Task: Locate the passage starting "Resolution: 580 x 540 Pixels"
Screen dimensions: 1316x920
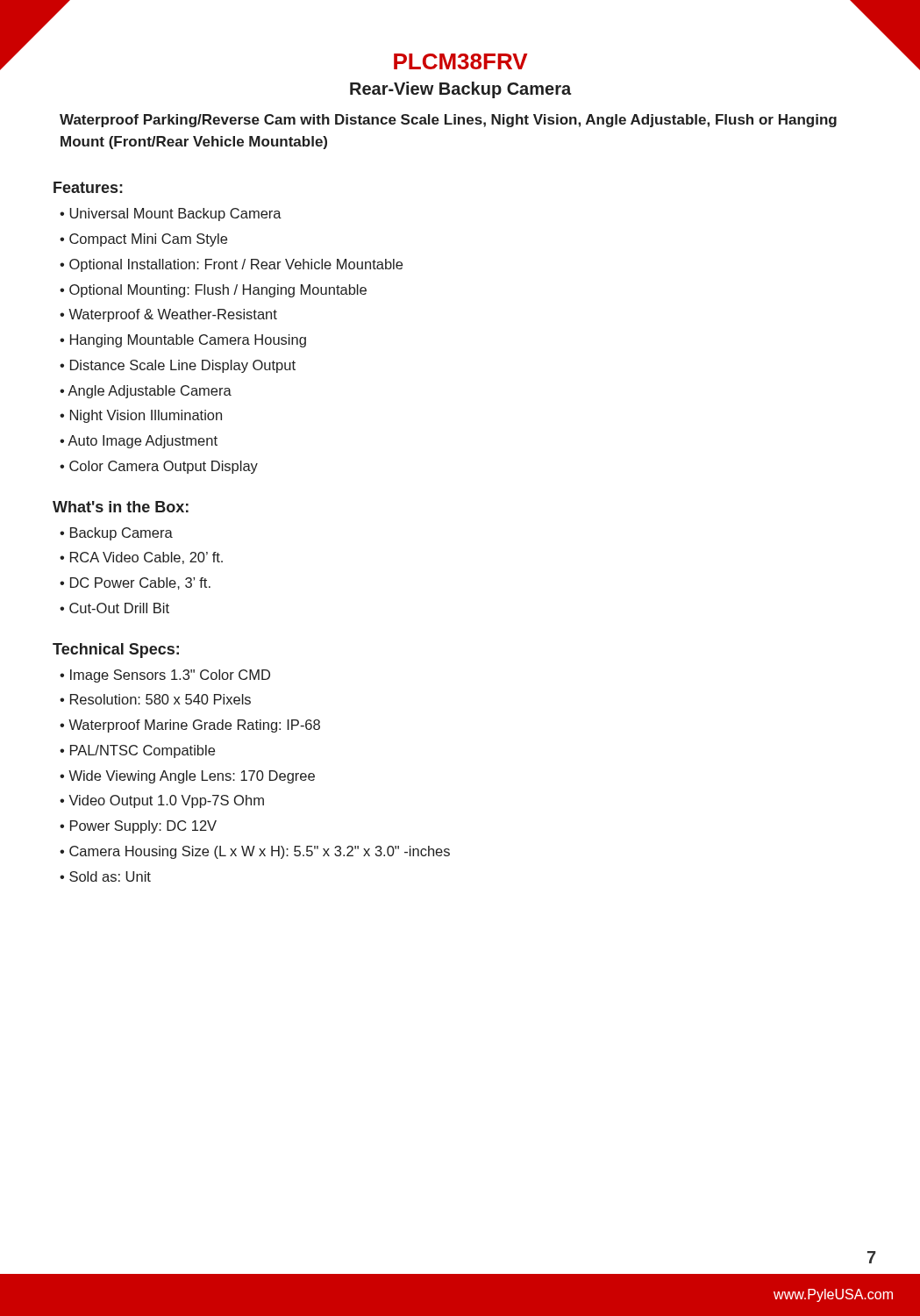Action: coord(160,699)
